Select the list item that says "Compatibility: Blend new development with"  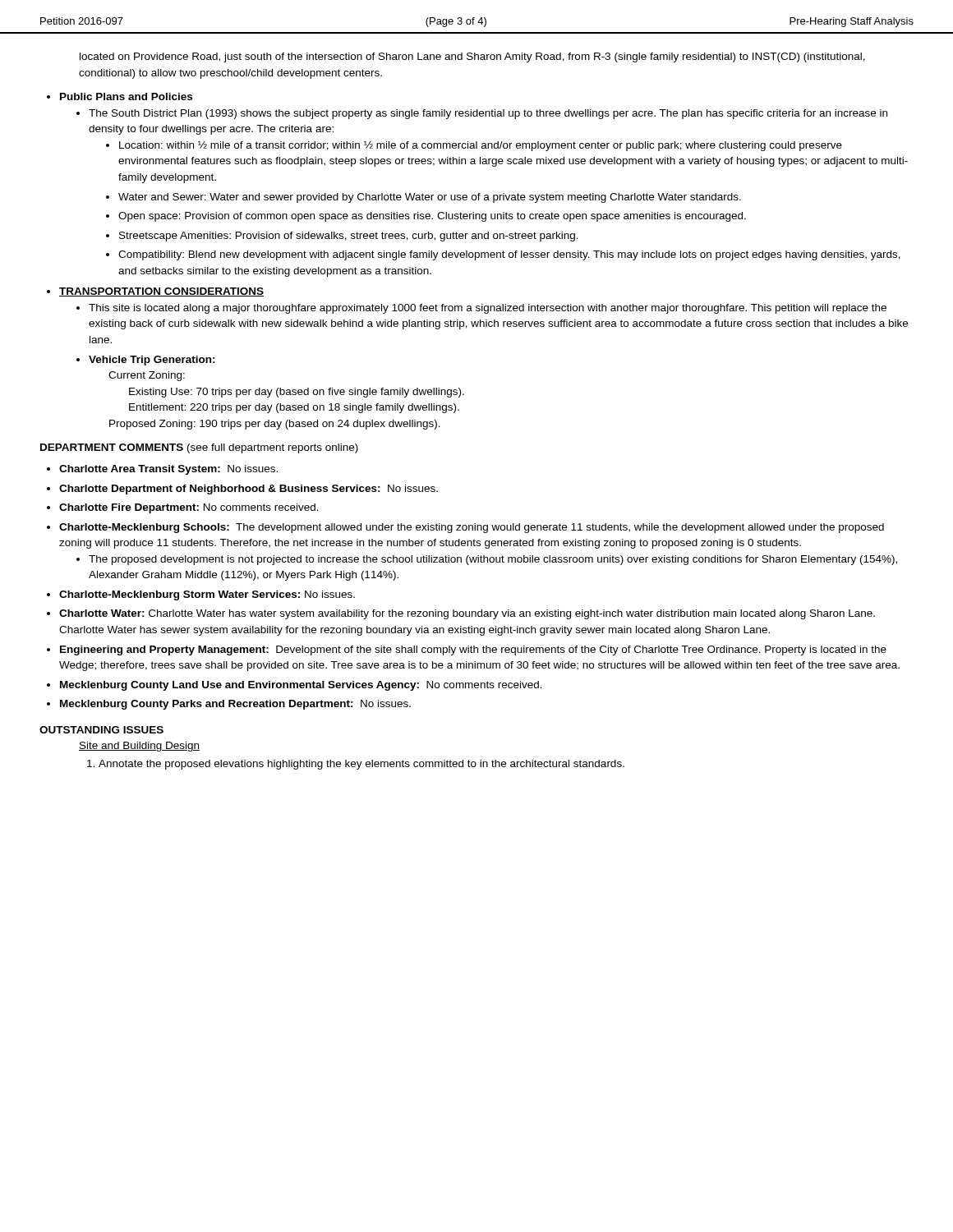510,262
